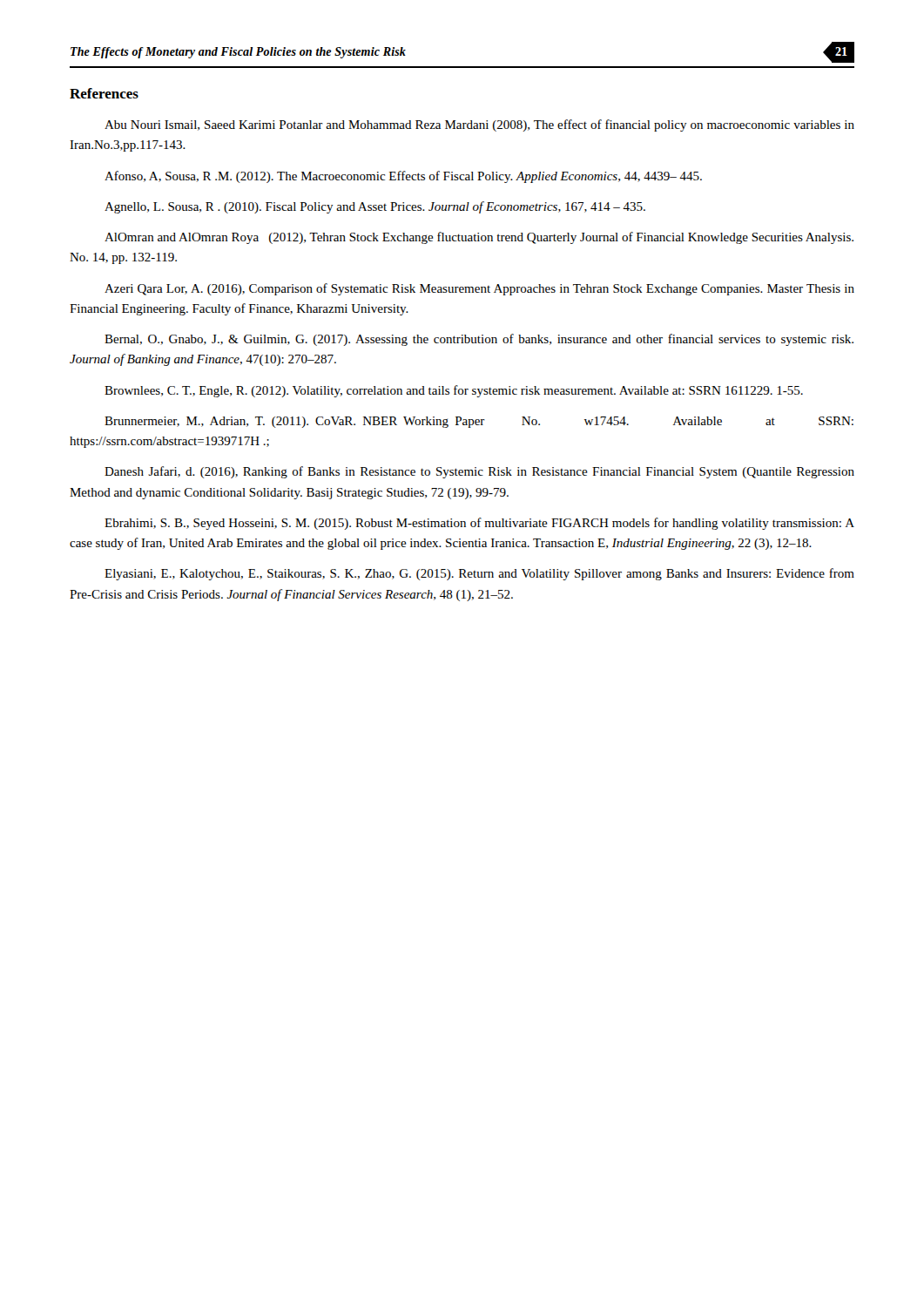Viewport: 924px width, 1307px height.
Task: Find the block on this page that starts "Ebrahimi, S. B.,"
Action: click(x=462, y=533)
